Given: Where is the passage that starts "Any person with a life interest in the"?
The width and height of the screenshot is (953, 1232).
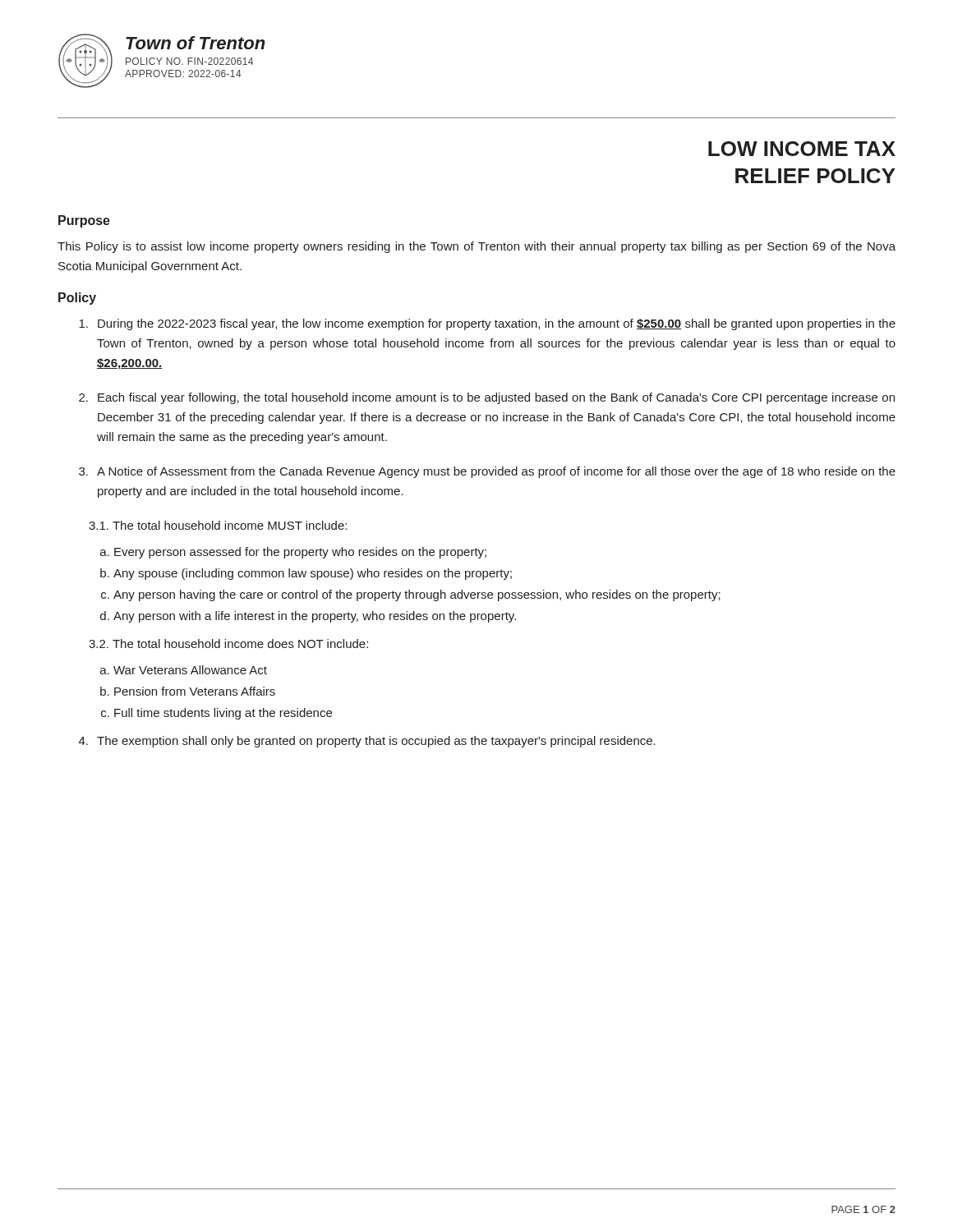Looking at the screenshot, I should [315, 616].
